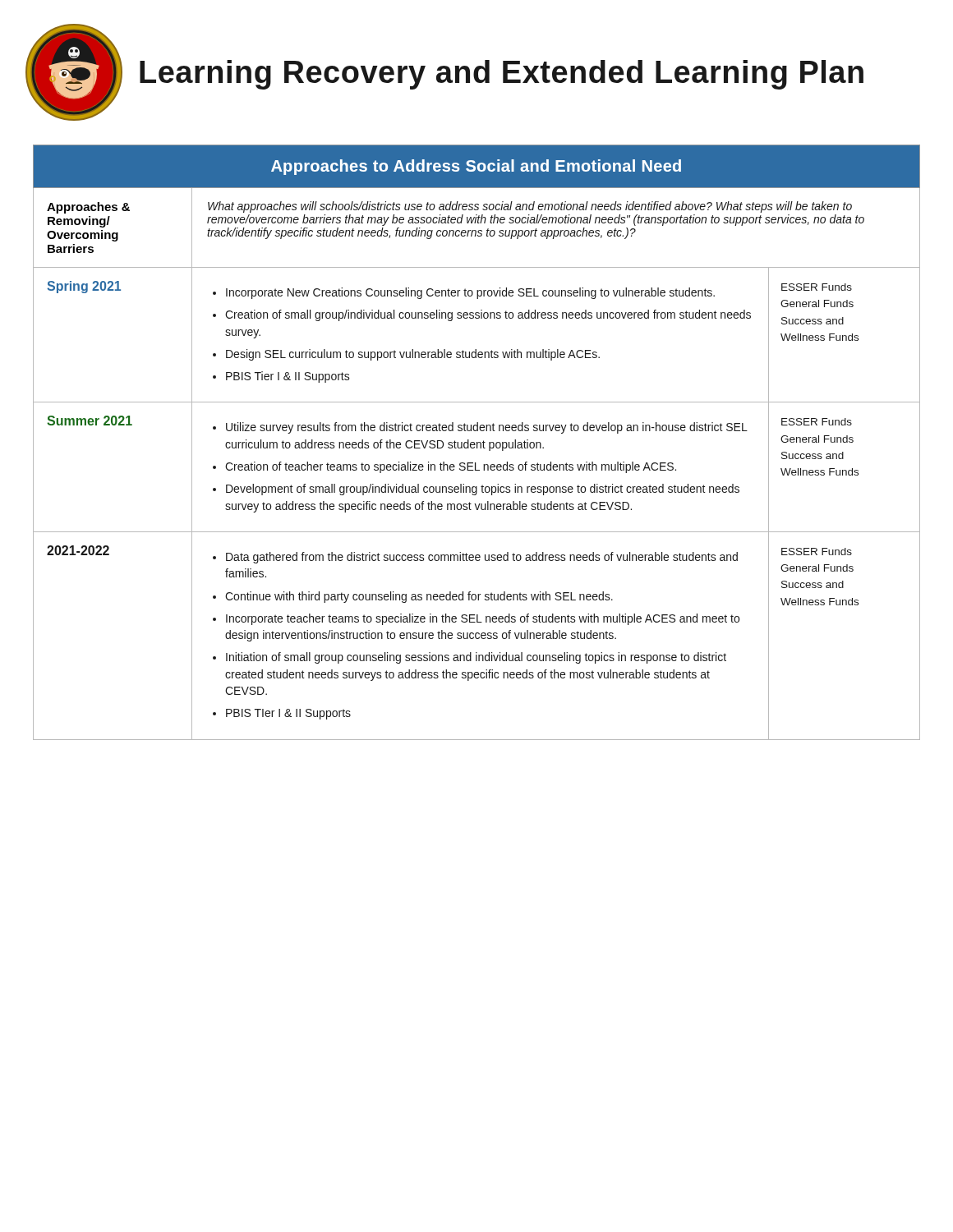
Task: Click a logo
Action: coord(74,72)
